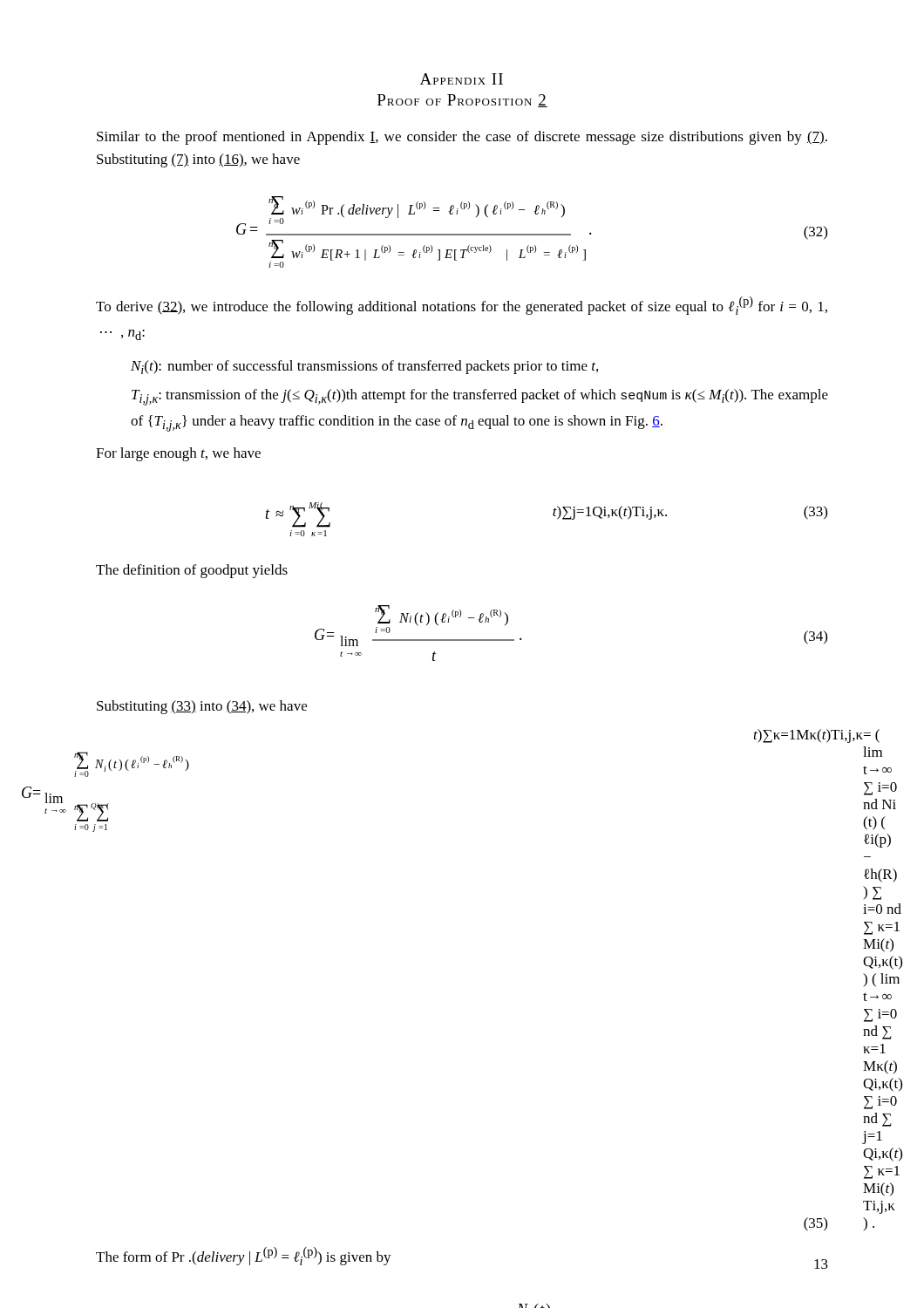The height and width of the screenshot is (1308, 924).
Task: Where is the passage that starts "The form of Pr .(delivery | L(p)"?
Action: [x=243, y=1256]
